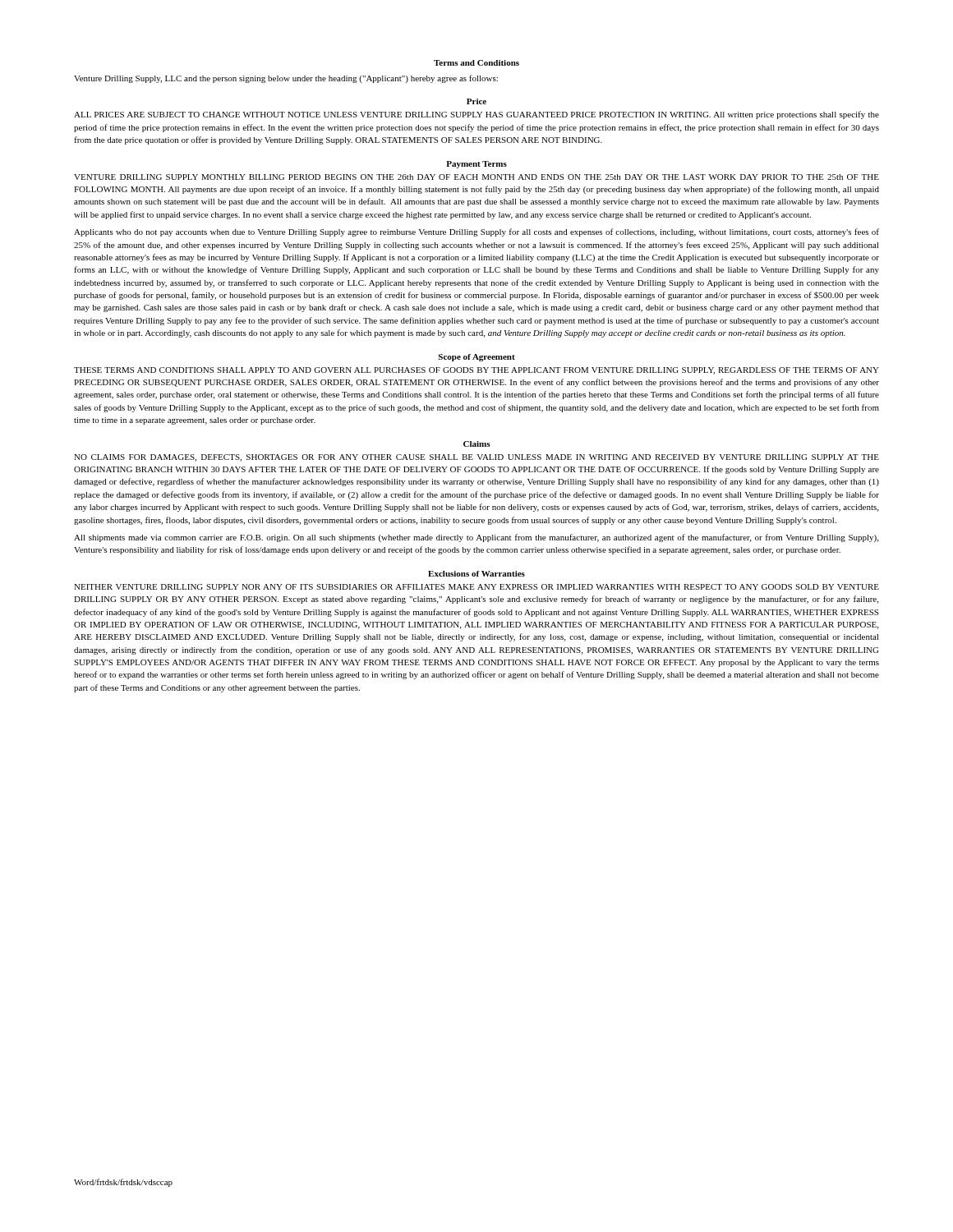Click the passage that begins "All shipments made via common carrier"
This screenshot has width=953, height=1232.
coord(476,543)
